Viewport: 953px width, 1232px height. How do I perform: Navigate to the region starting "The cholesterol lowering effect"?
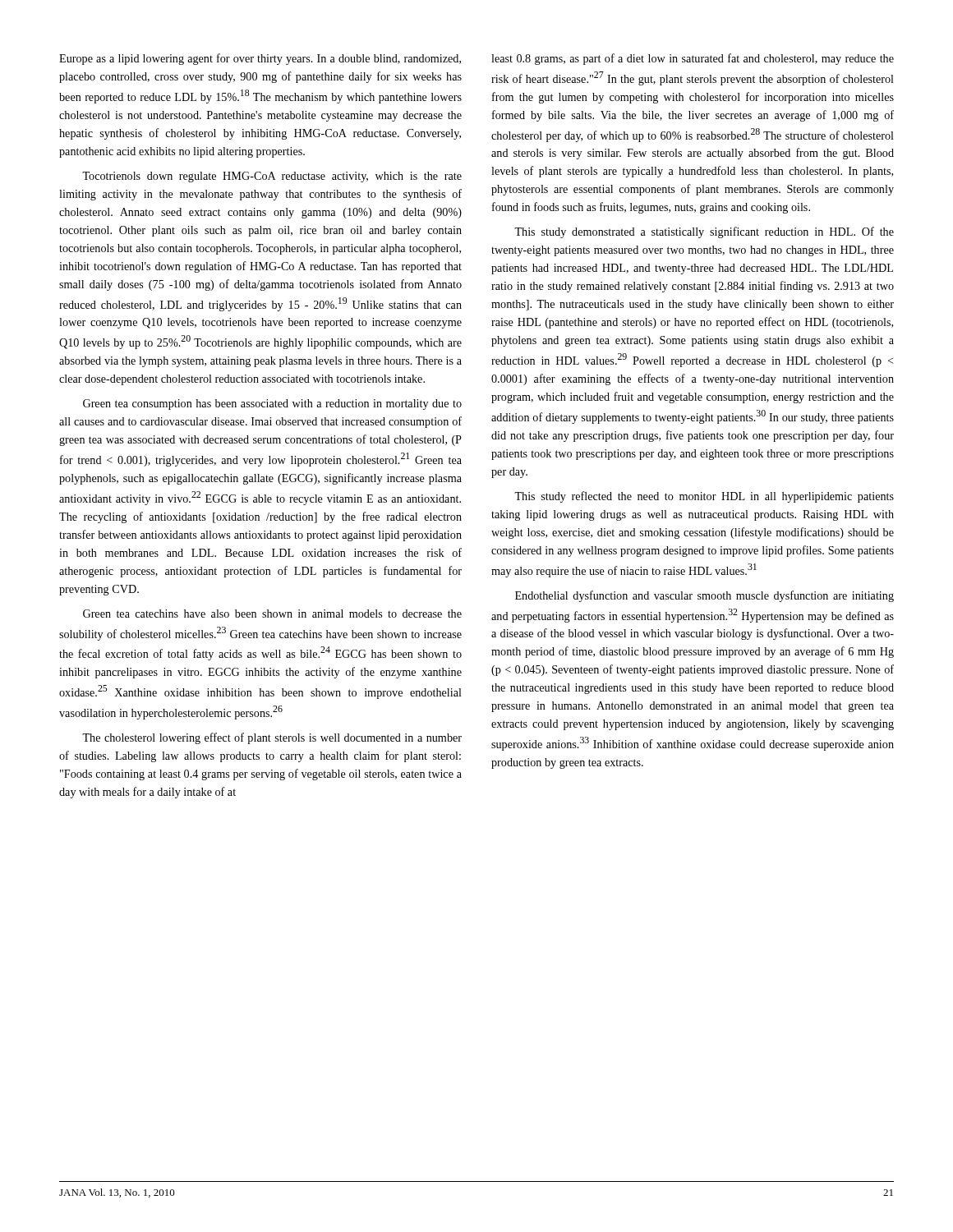[x=260, y=764]
